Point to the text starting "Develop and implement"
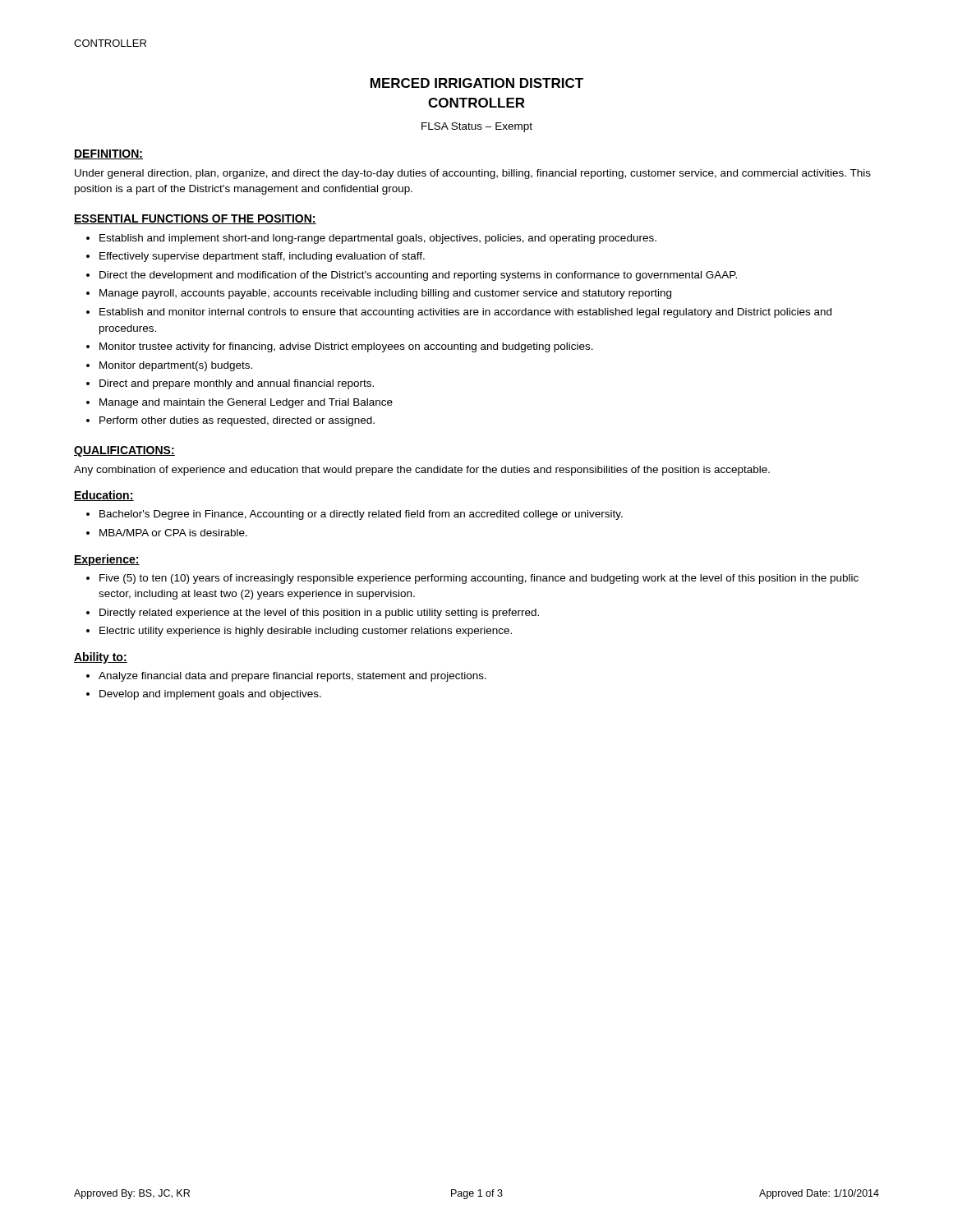This screenshot has height=1232, width=953. 210,694
